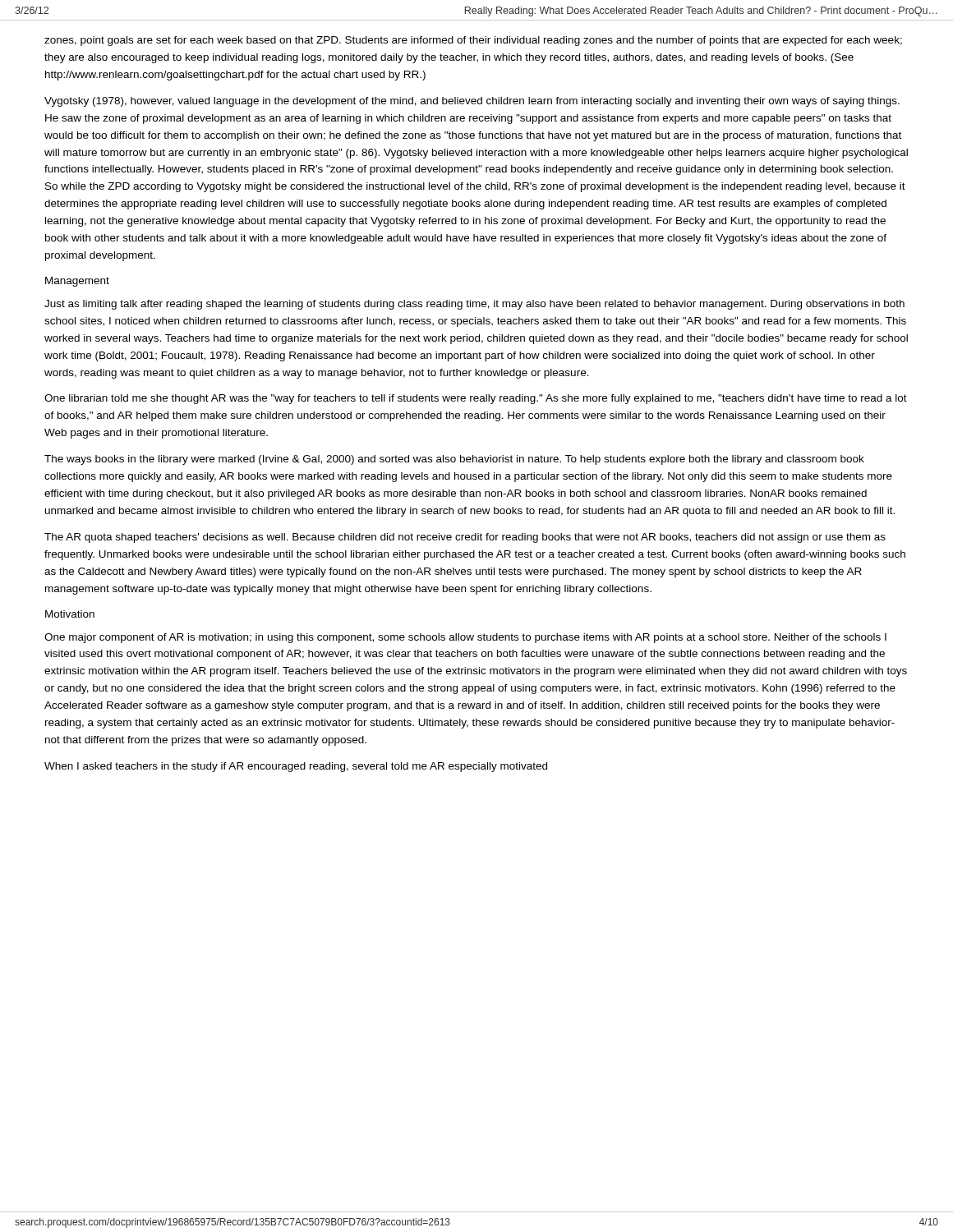Click on the text block with the text "One major component of AR is motivation; in"
This screenshot has height=1232, width=953.
[x=476, y=688]
